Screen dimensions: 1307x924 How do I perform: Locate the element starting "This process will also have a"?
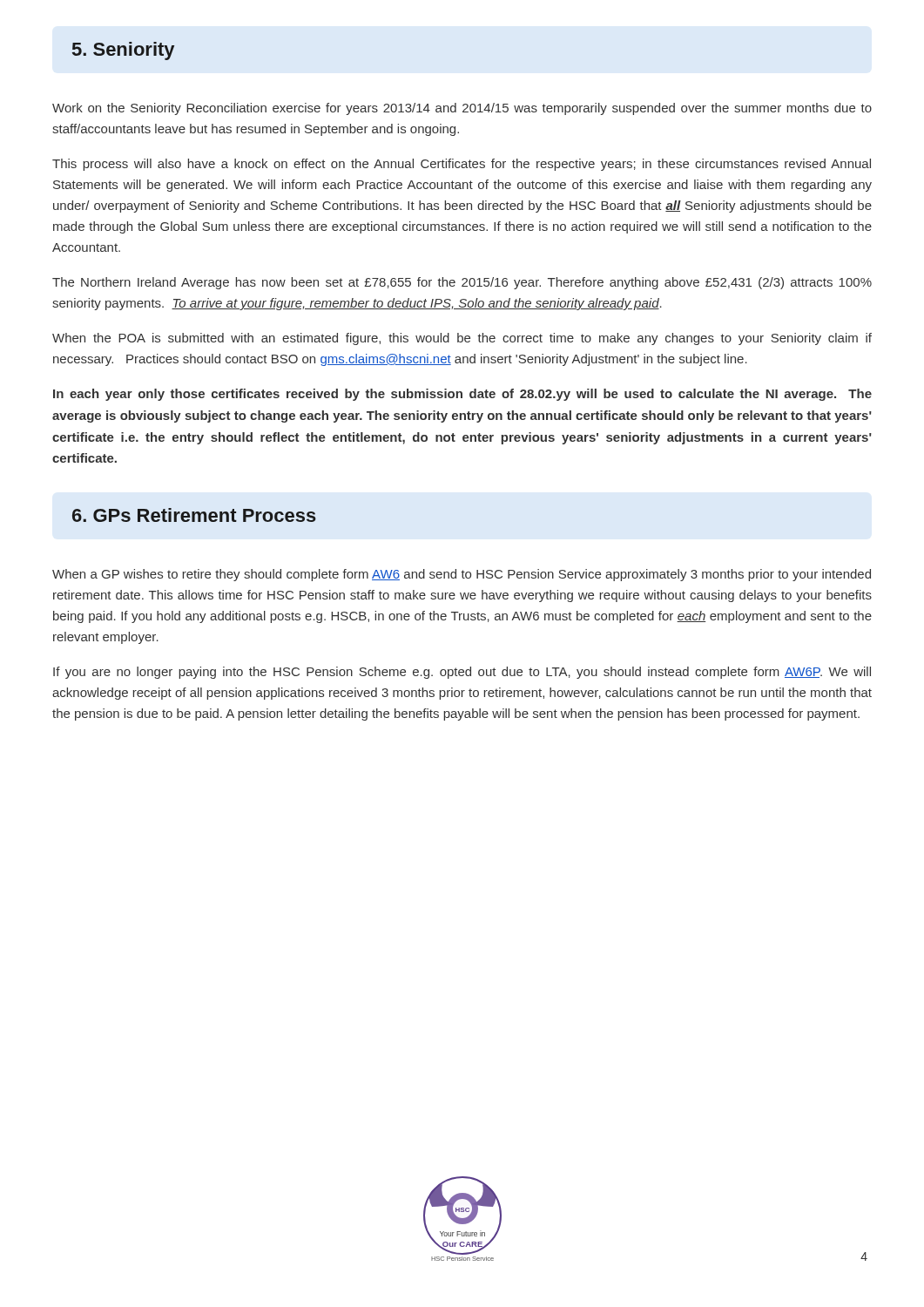click(x=462, y=205)
